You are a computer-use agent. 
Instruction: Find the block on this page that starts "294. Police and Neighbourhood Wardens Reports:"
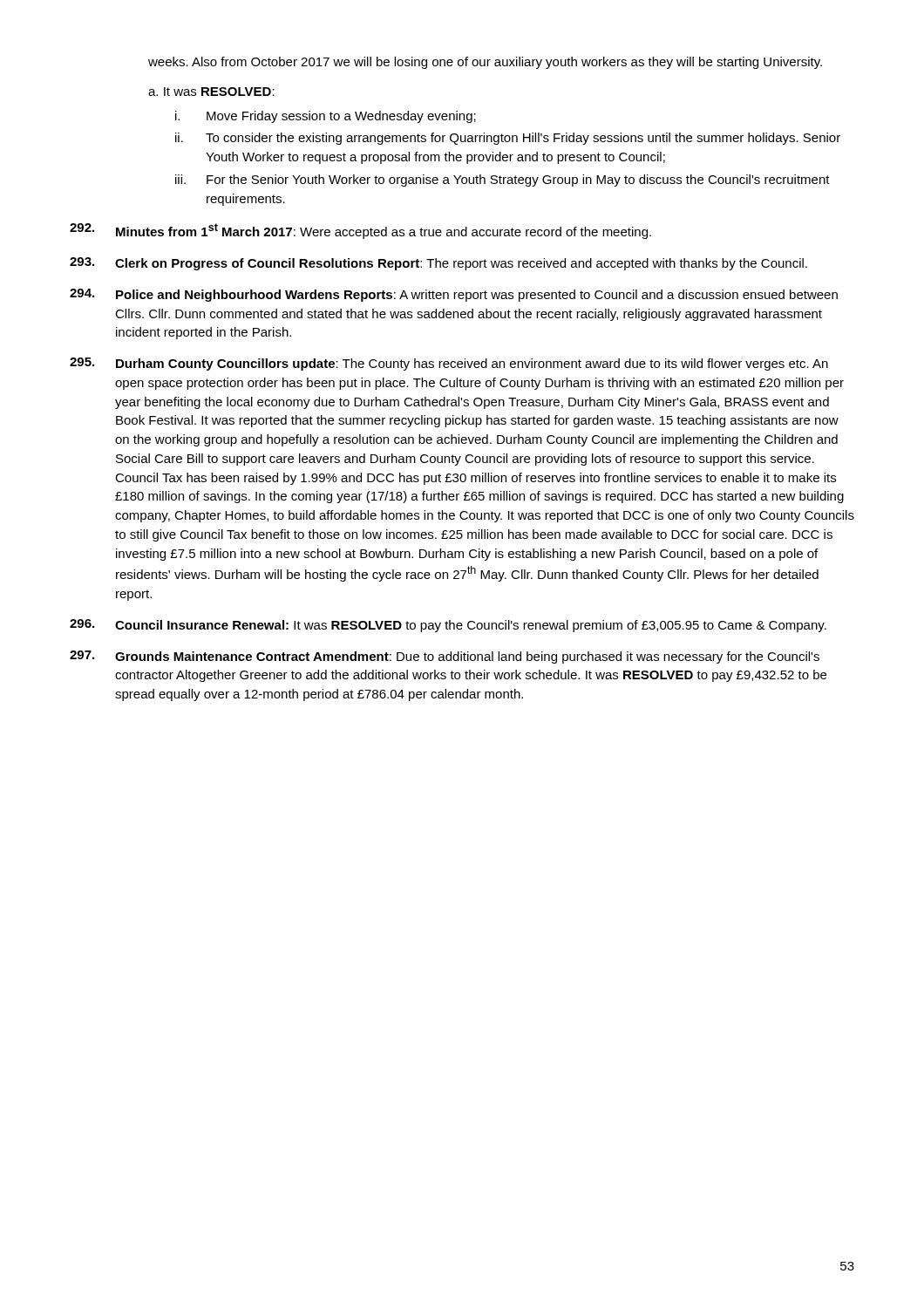[462, 313]
